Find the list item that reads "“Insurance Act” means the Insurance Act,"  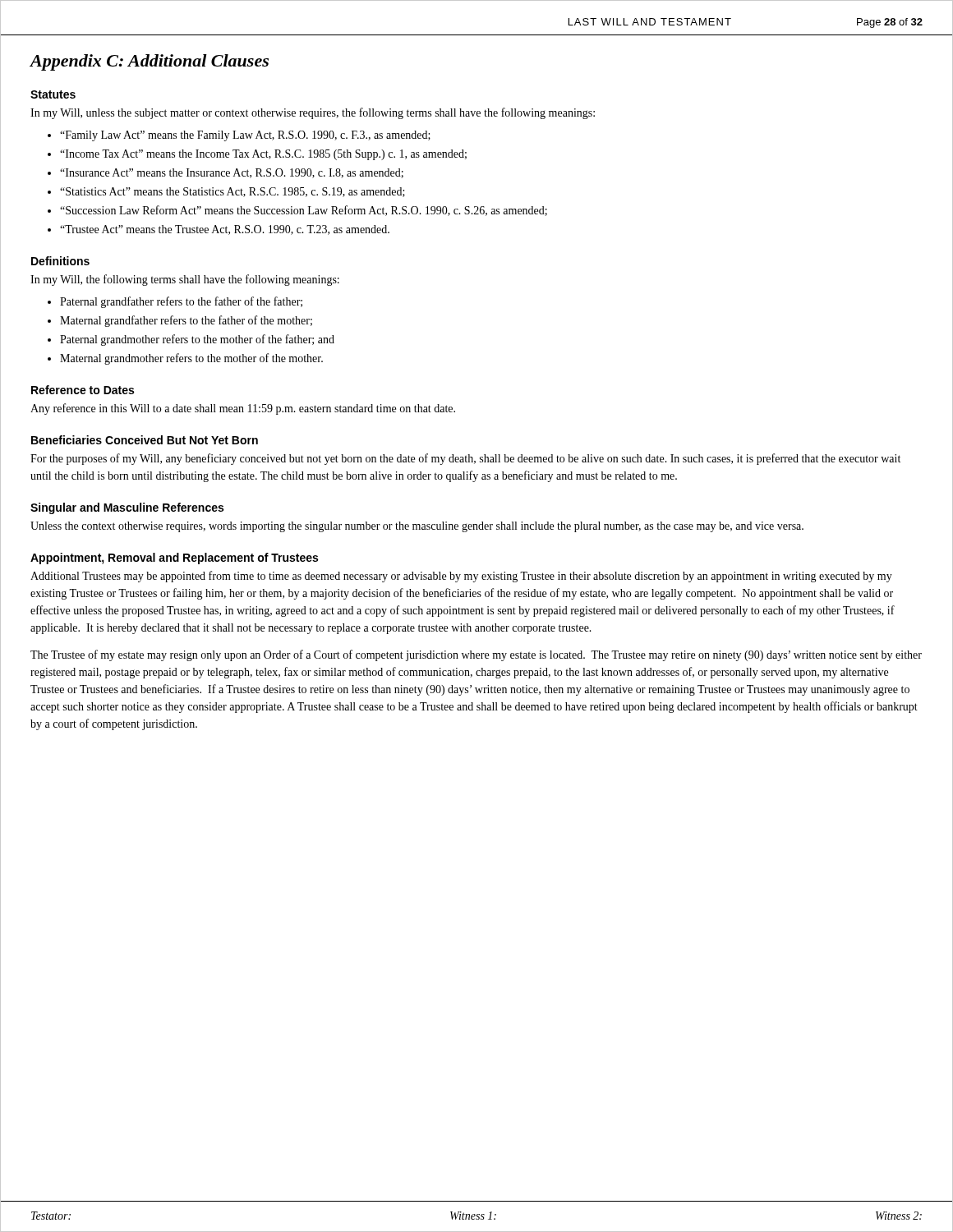pos(232,173)
